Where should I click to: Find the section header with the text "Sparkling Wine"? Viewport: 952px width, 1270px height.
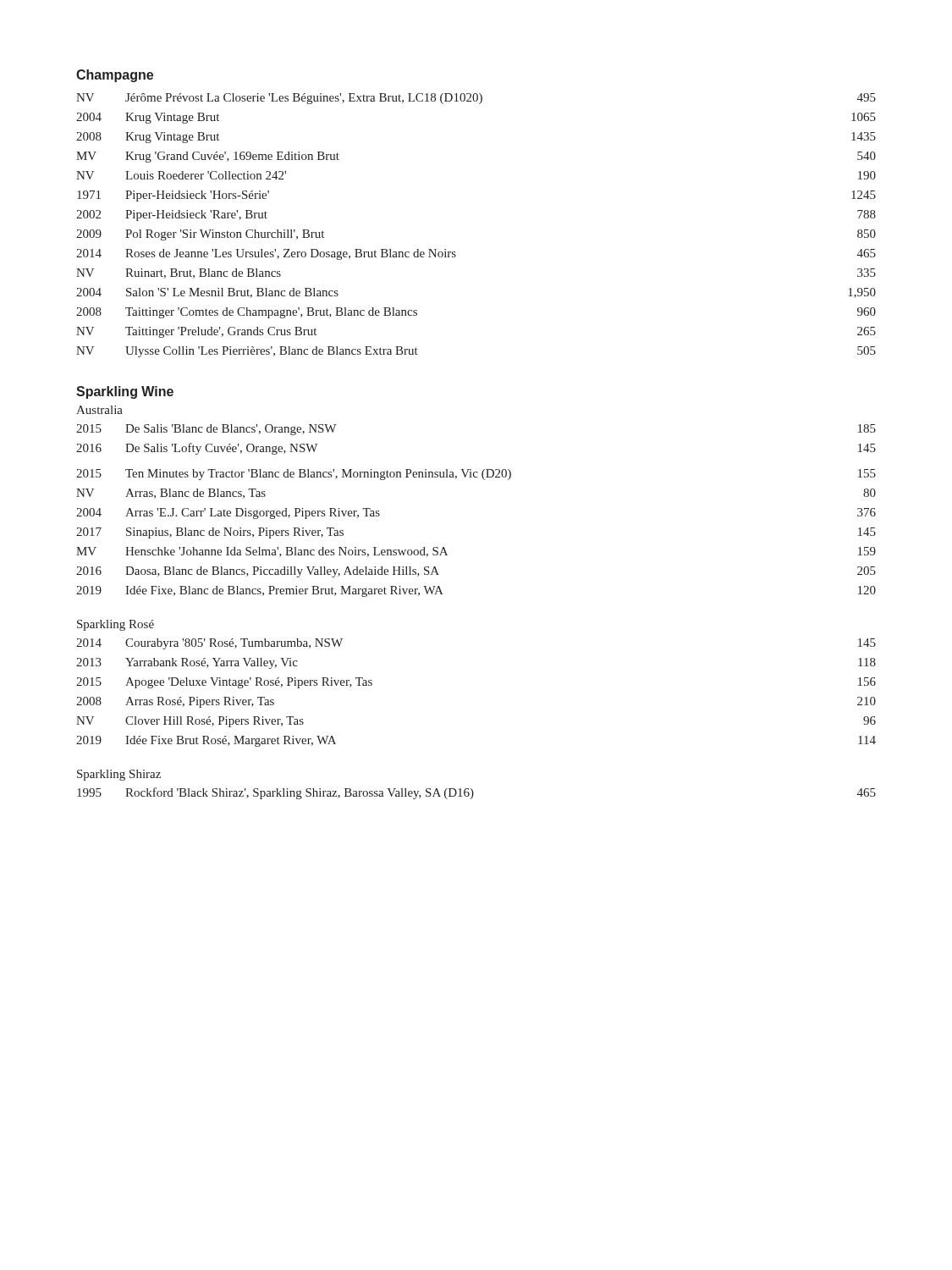pos(125,392)
